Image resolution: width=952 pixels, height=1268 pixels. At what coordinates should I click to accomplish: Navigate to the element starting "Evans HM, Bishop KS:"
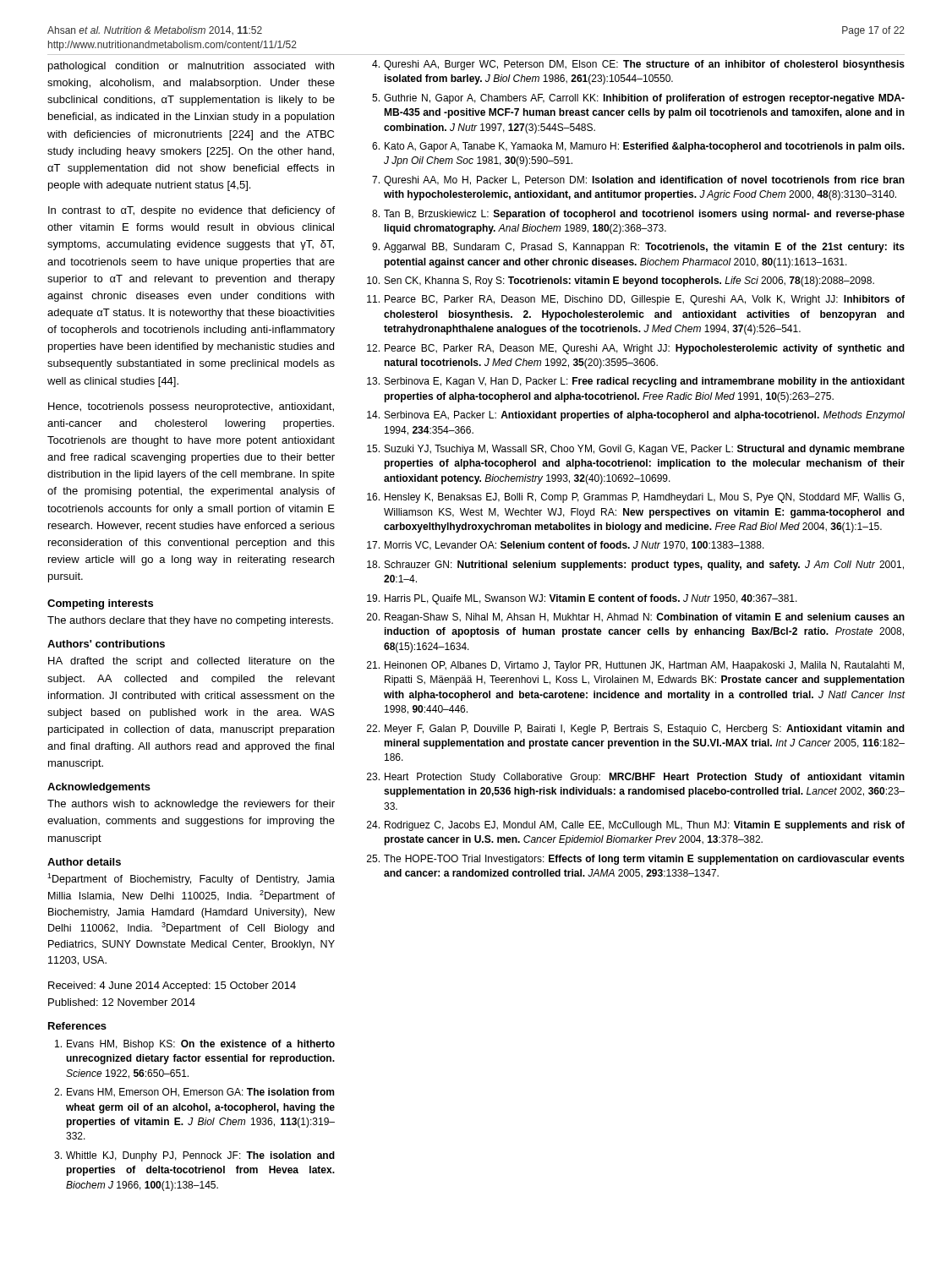point(191,1059)
